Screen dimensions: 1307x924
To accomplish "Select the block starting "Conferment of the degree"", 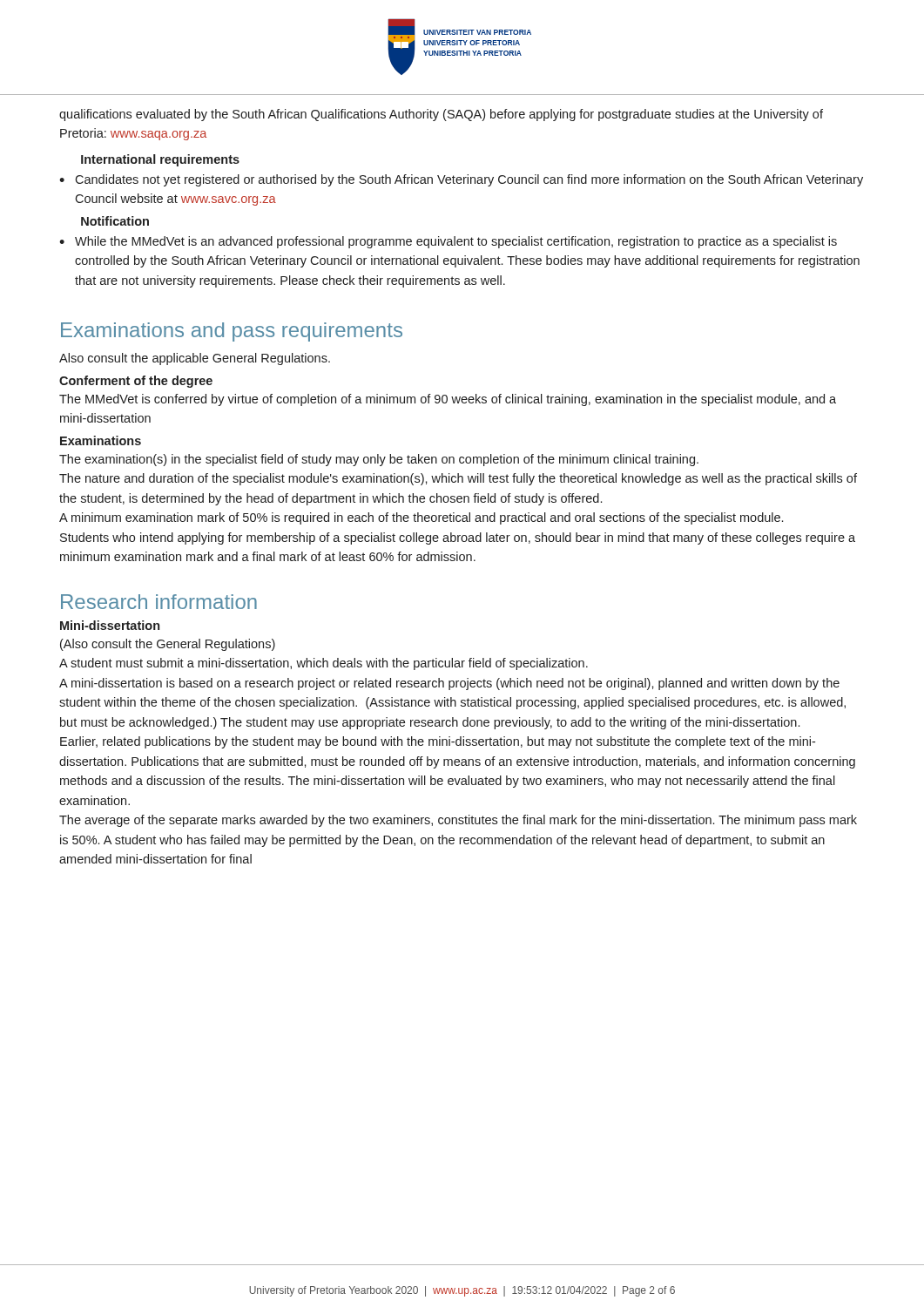I will pyautogui.click(x=136, y=381).
